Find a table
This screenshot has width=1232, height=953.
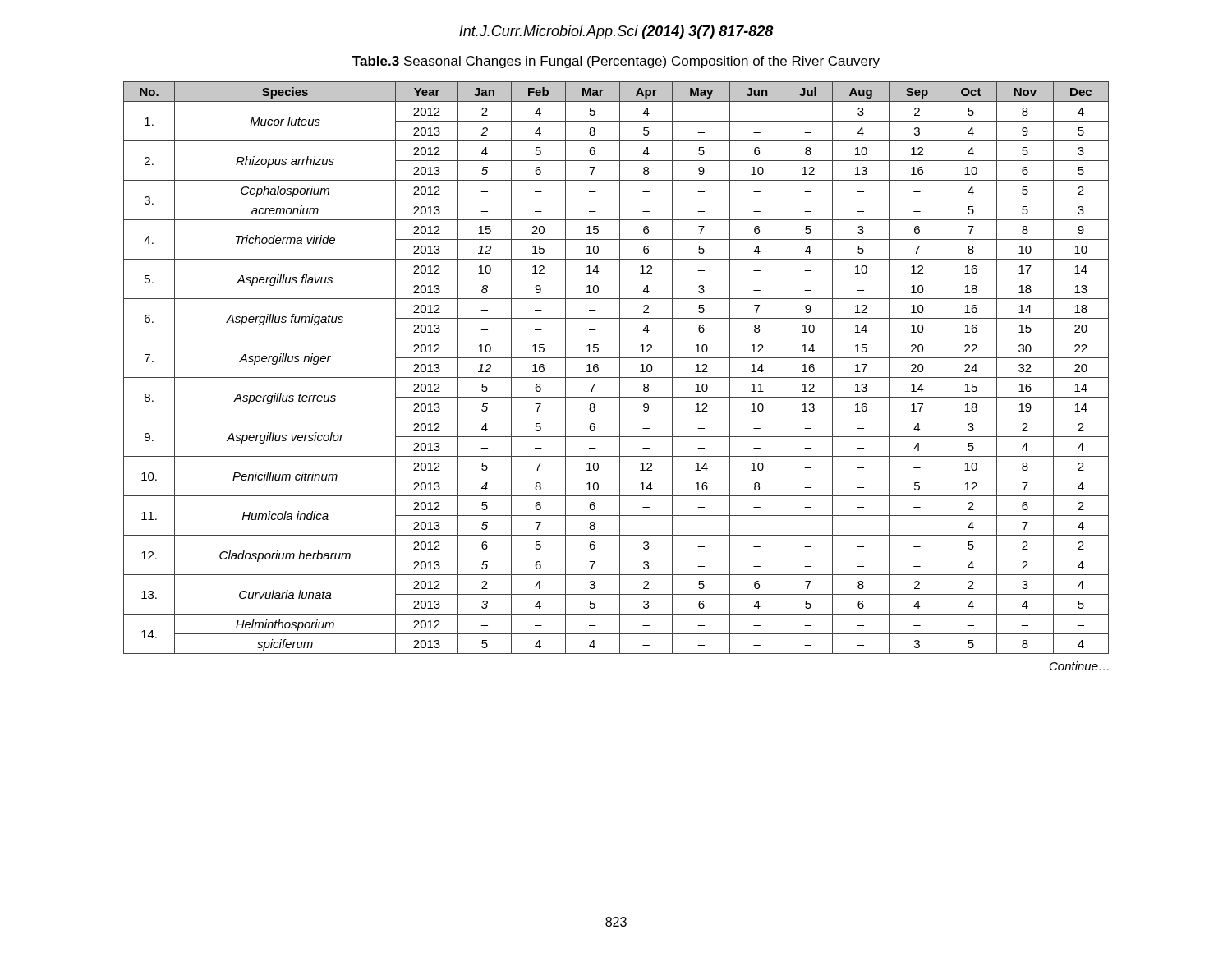click(x=616, y=368)
